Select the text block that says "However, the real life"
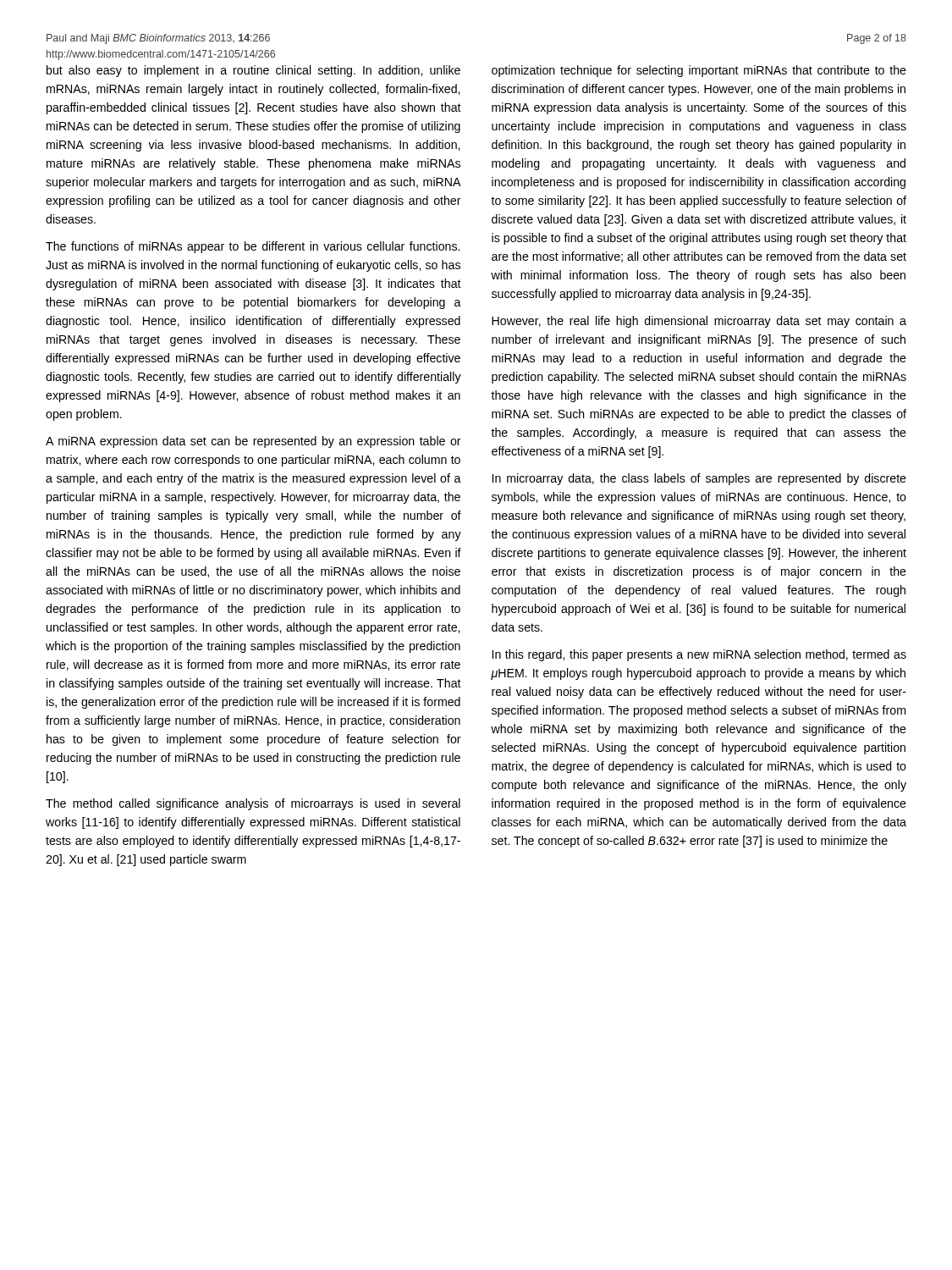This screenshot has width=952, height=1270. (699, 386)
